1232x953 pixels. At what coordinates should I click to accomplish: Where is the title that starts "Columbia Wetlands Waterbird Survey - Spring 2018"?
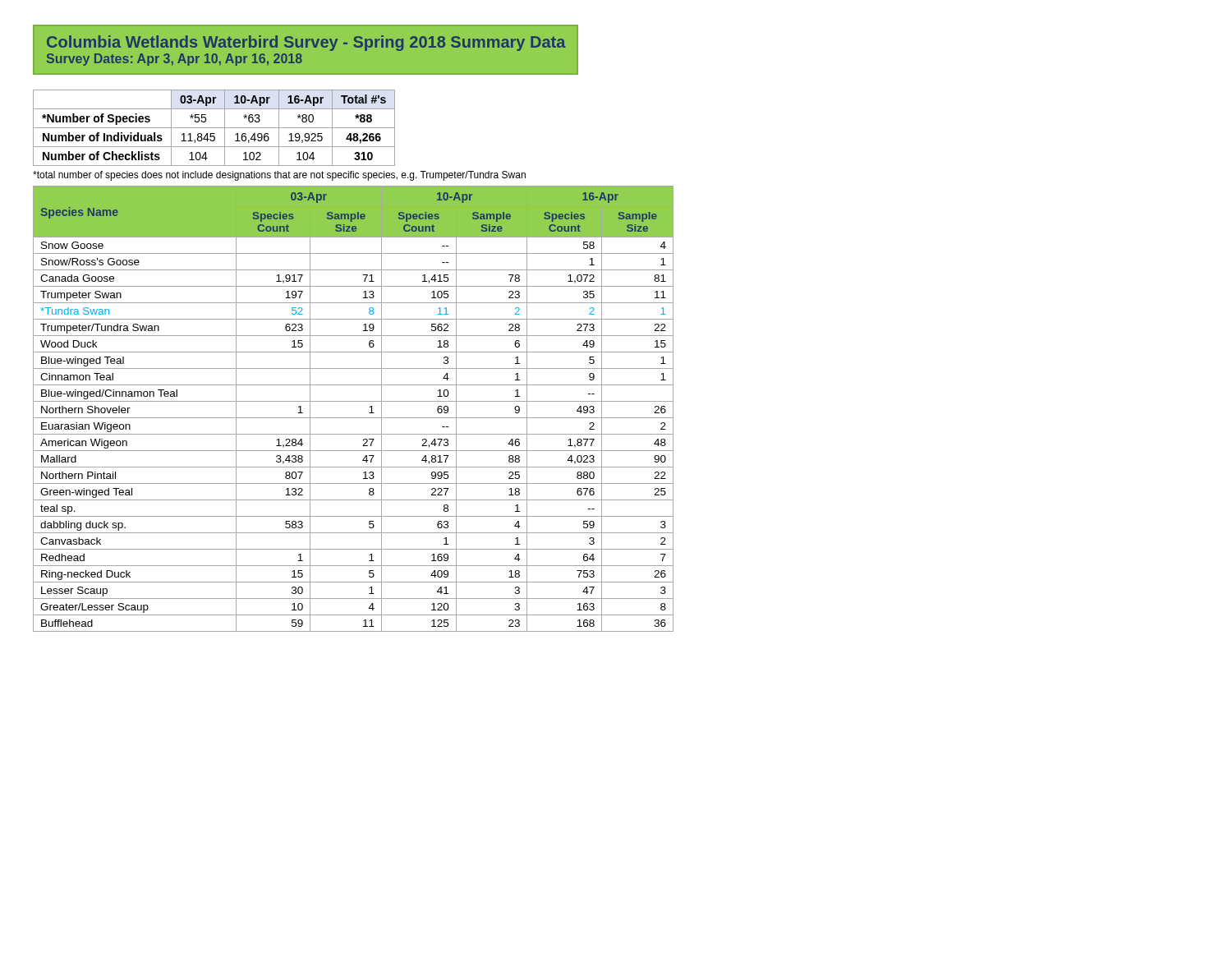(306, 50)
